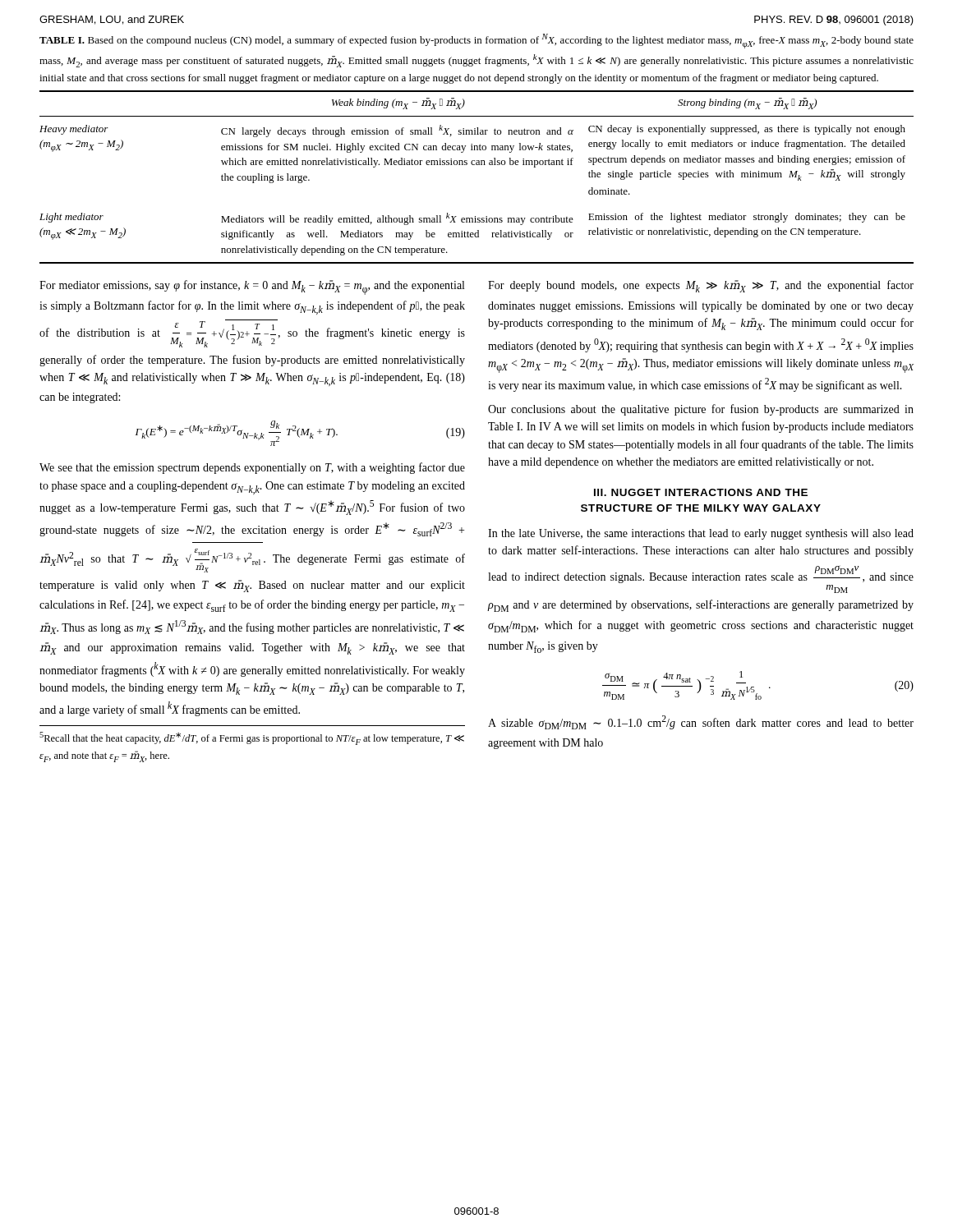
Task: Click the passage that begins "5Recall that the"
Action: tap(252, 747)
